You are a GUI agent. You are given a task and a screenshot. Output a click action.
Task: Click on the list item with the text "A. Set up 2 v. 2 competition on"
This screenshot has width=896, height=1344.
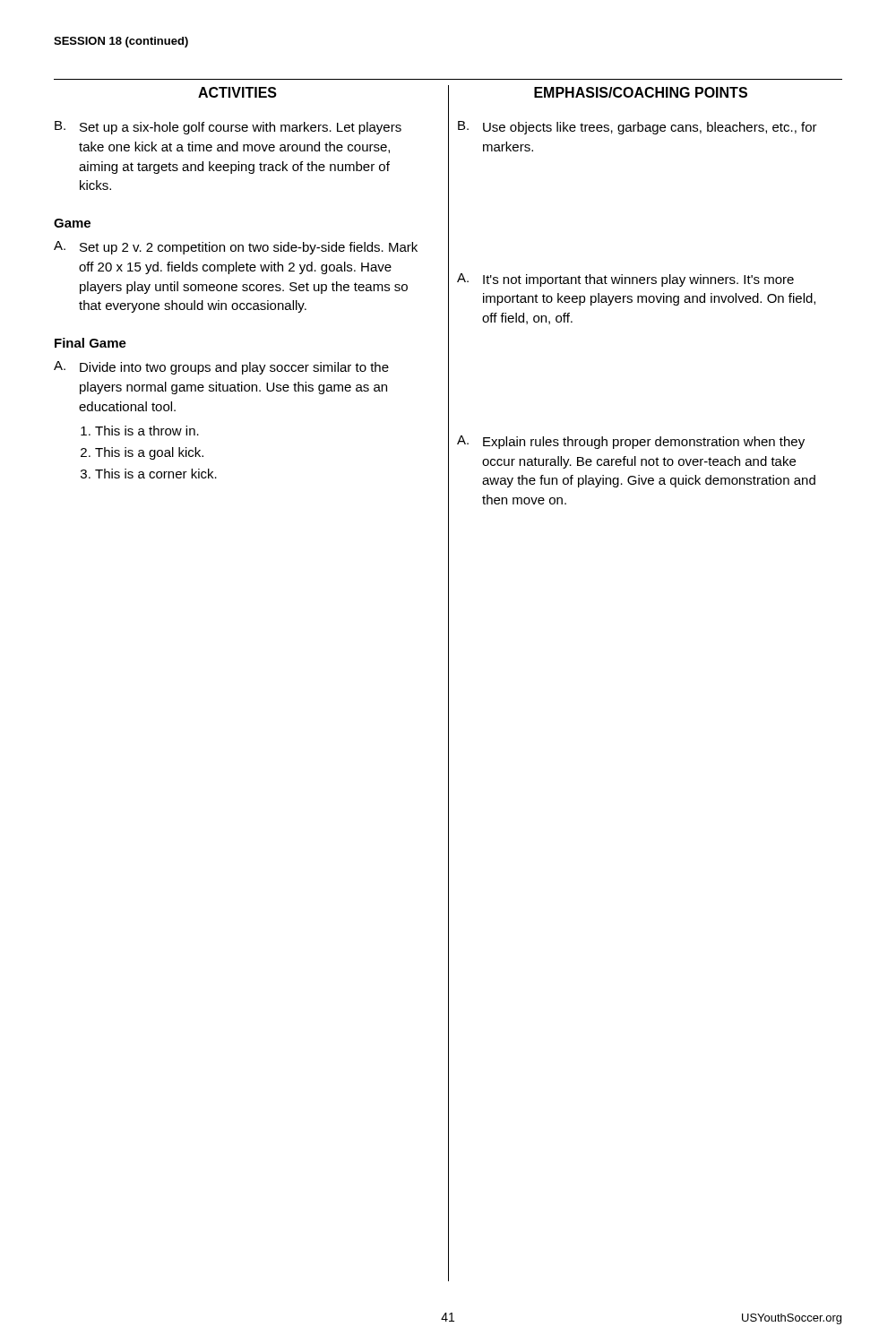[x=237, y=276]
